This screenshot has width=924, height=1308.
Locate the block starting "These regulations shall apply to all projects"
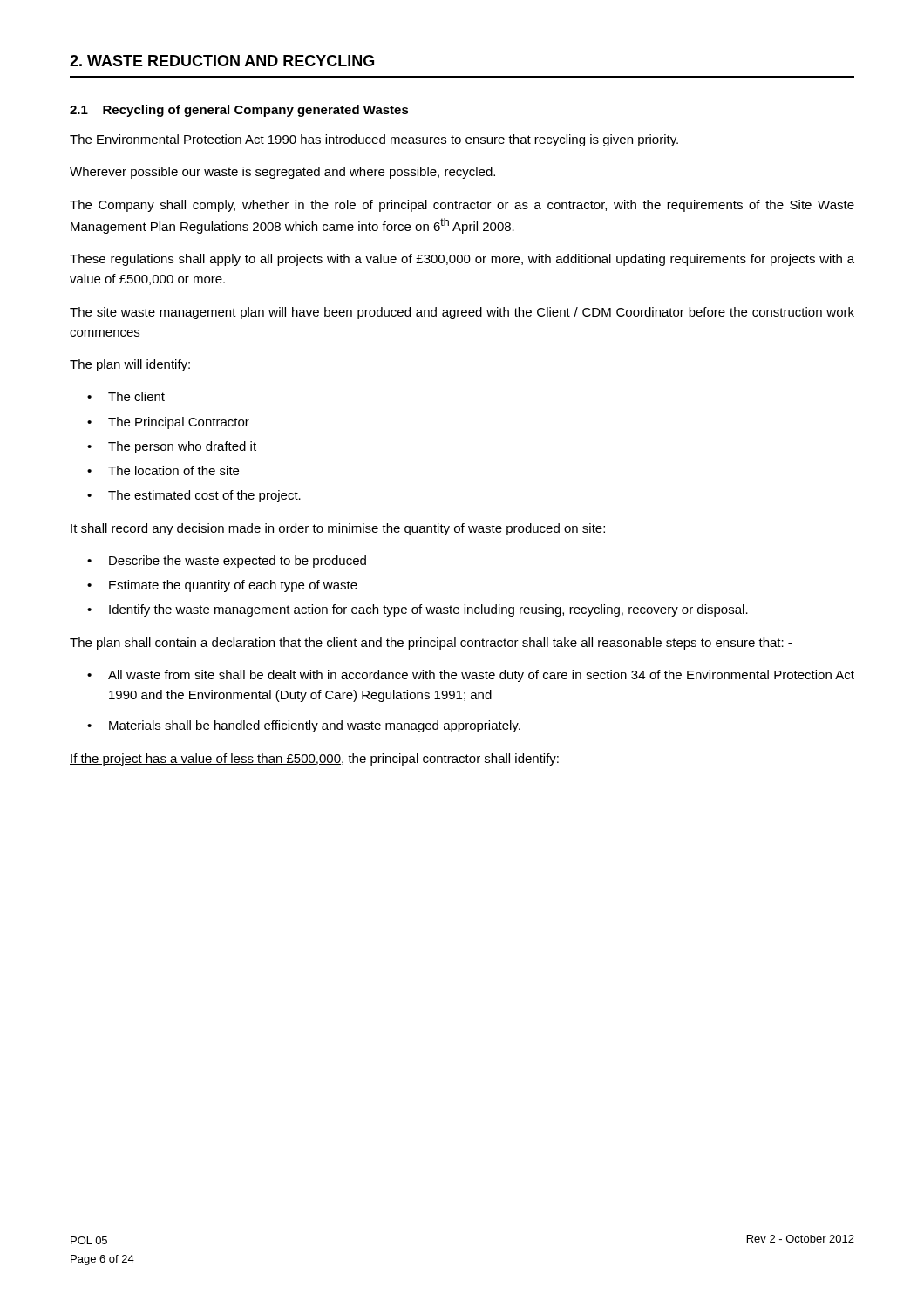pyautogui.click(x=462, y=269)
